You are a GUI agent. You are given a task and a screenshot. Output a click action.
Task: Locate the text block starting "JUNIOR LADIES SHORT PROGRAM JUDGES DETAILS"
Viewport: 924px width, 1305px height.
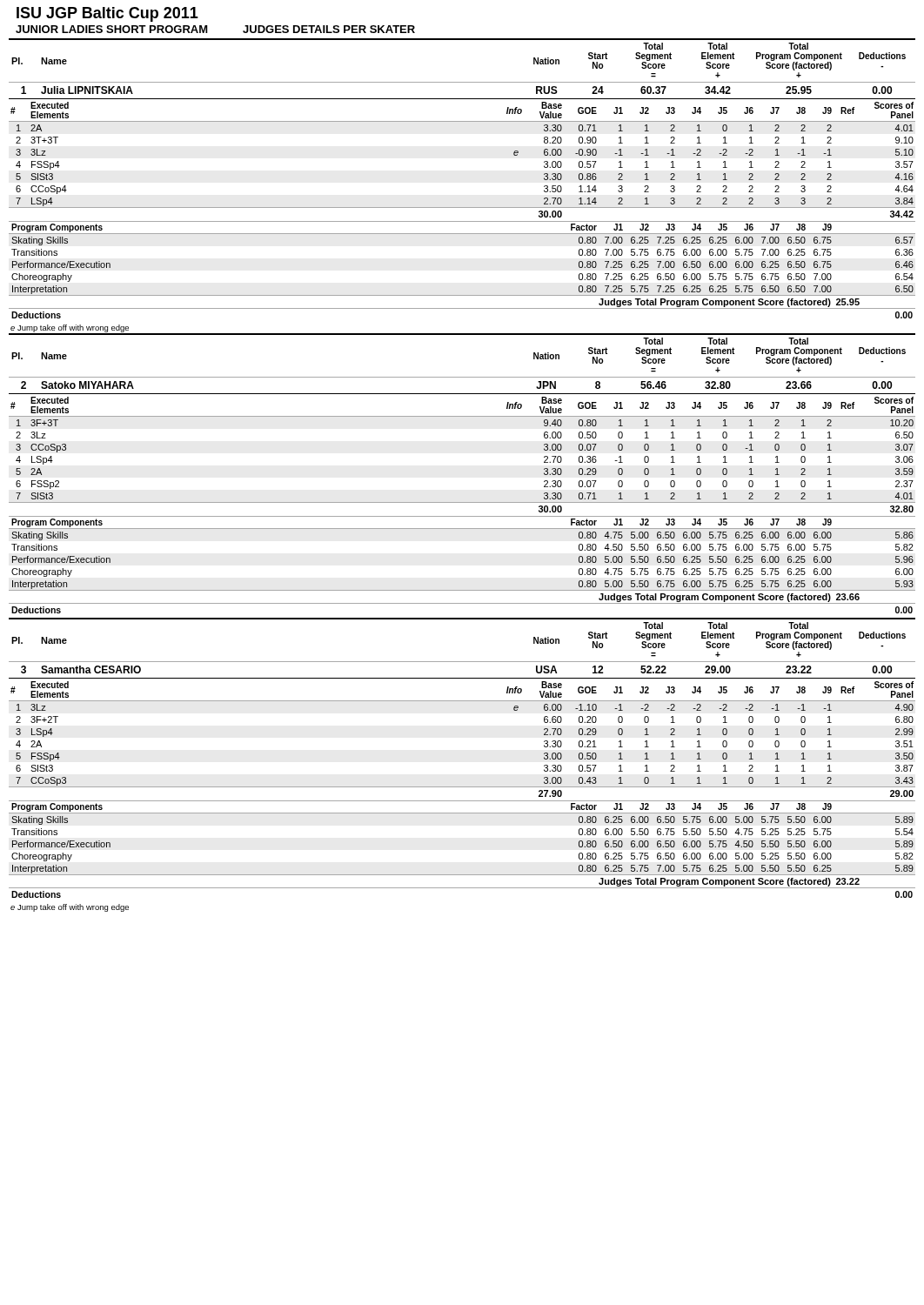(x=215, y=29)
